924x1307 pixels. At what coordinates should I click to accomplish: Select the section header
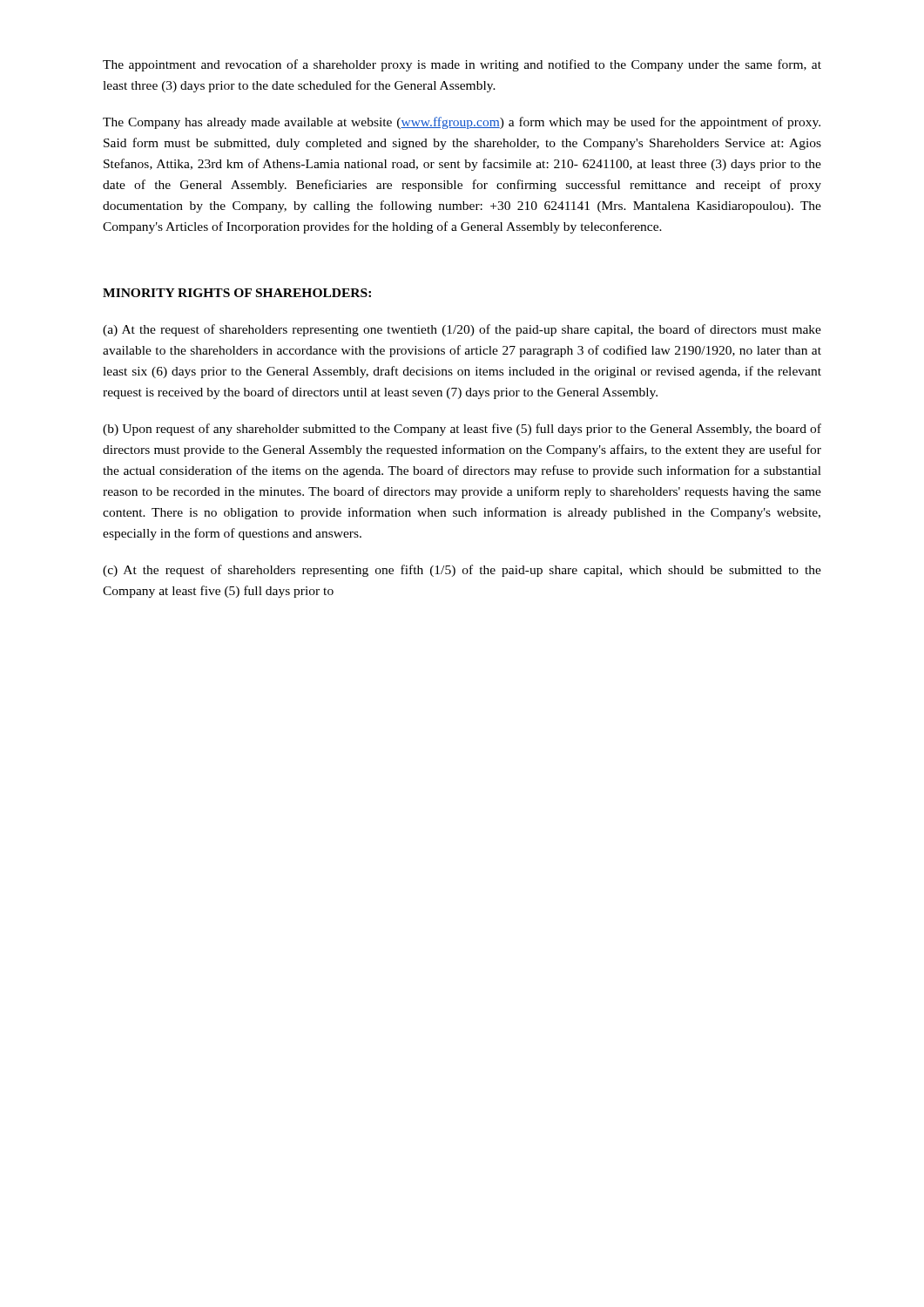pos(237,292)
